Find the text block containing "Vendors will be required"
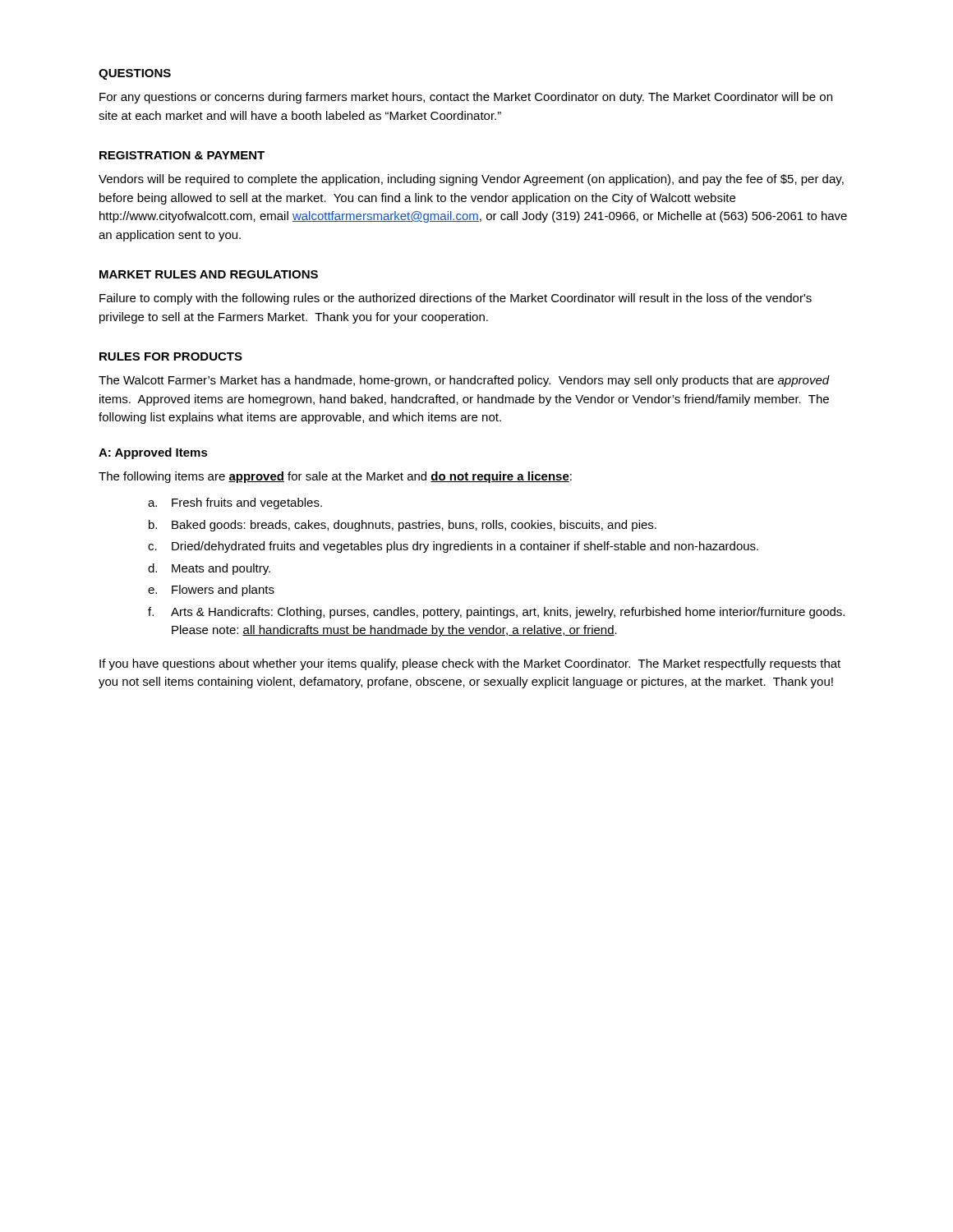 473,206
